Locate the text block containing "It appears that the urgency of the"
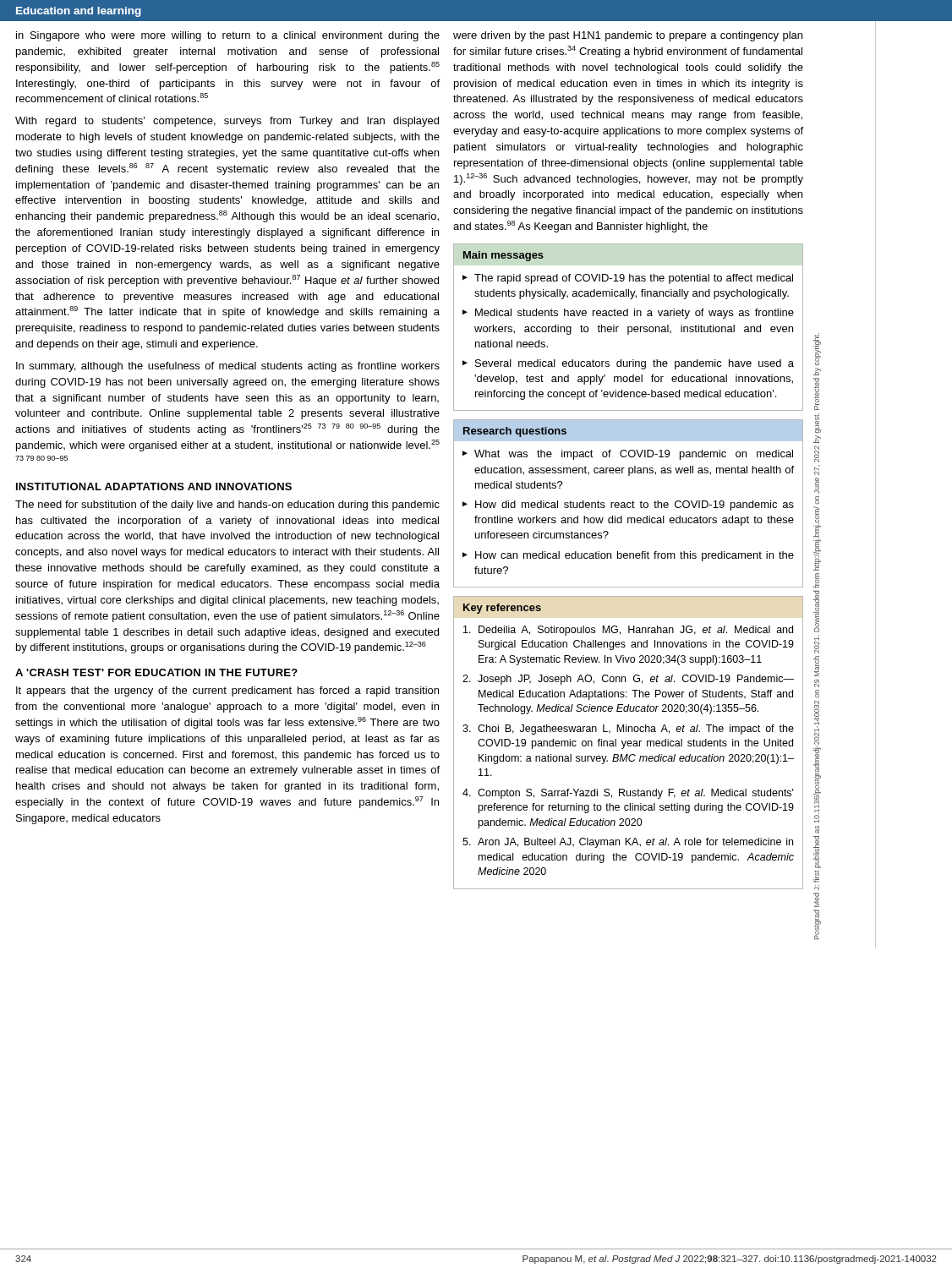Viewport: 952px width, 1268px height. [x=227, y=754]
